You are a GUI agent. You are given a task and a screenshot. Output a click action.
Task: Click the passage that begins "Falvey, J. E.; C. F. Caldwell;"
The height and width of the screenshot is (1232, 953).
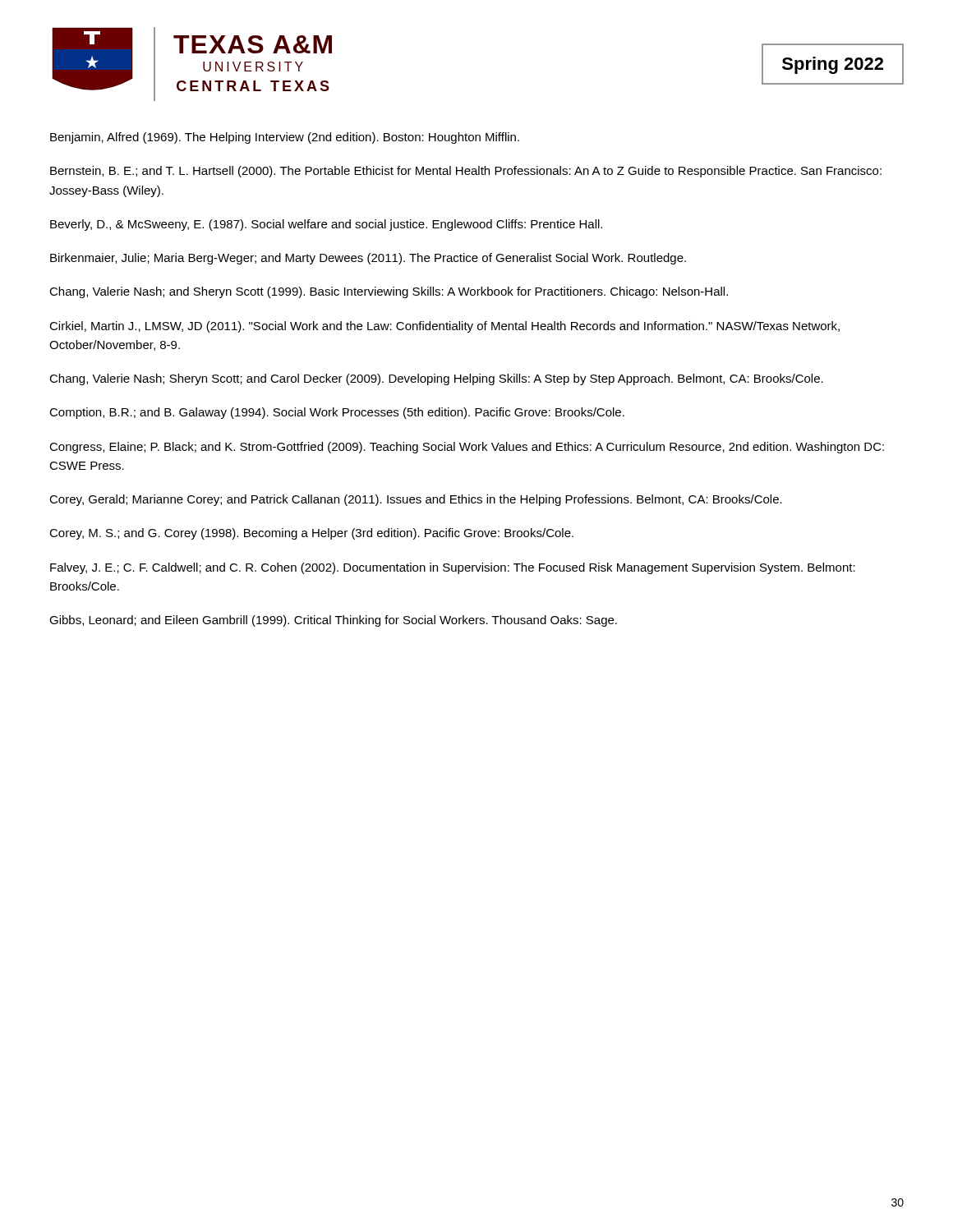(x=452, y=576)
